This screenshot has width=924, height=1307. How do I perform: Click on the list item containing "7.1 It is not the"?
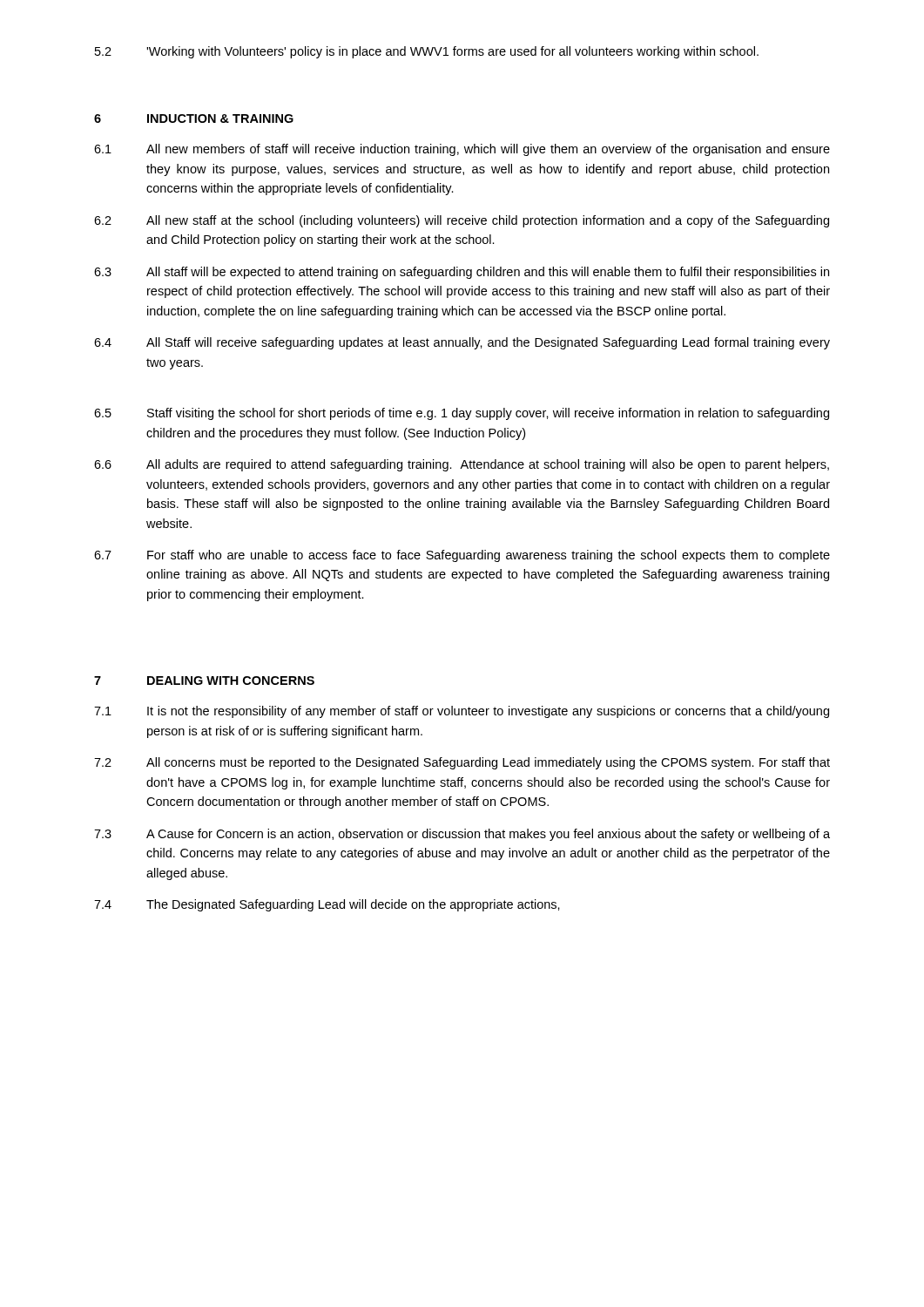pos(462,721)
